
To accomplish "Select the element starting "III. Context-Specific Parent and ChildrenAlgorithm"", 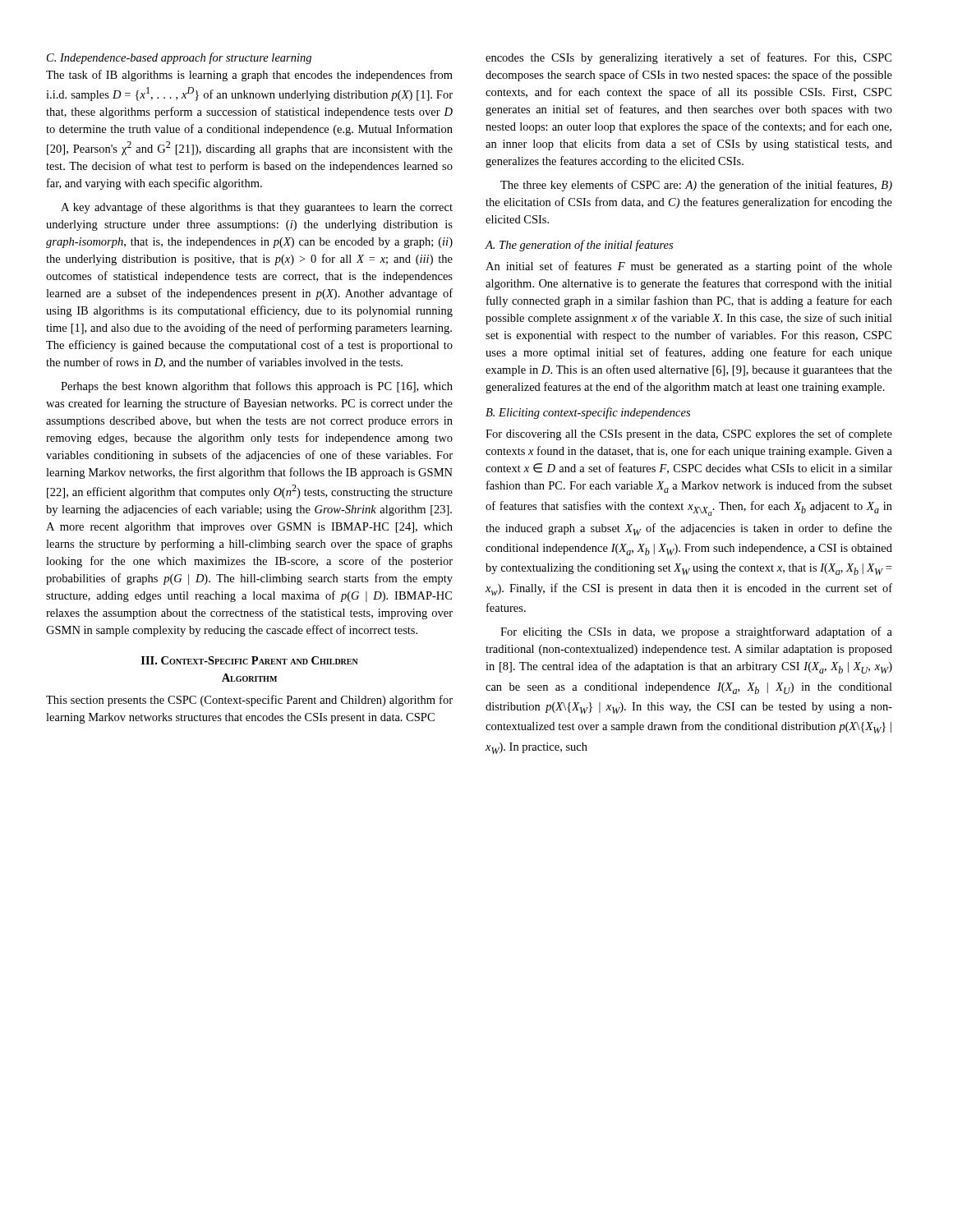I will tap(249, 669).
